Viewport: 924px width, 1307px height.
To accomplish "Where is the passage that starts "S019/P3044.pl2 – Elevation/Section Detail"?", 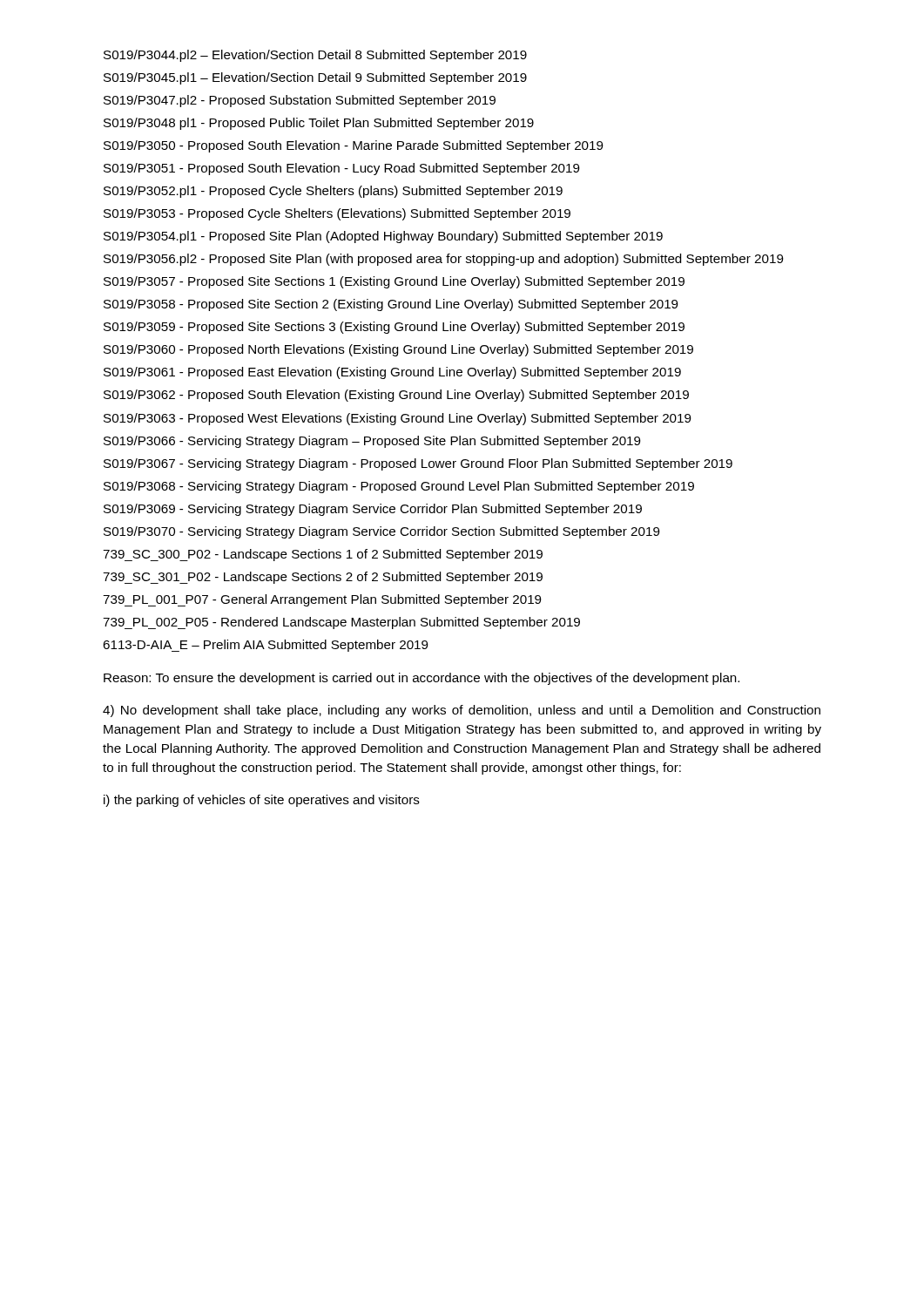I will [462, 350].
